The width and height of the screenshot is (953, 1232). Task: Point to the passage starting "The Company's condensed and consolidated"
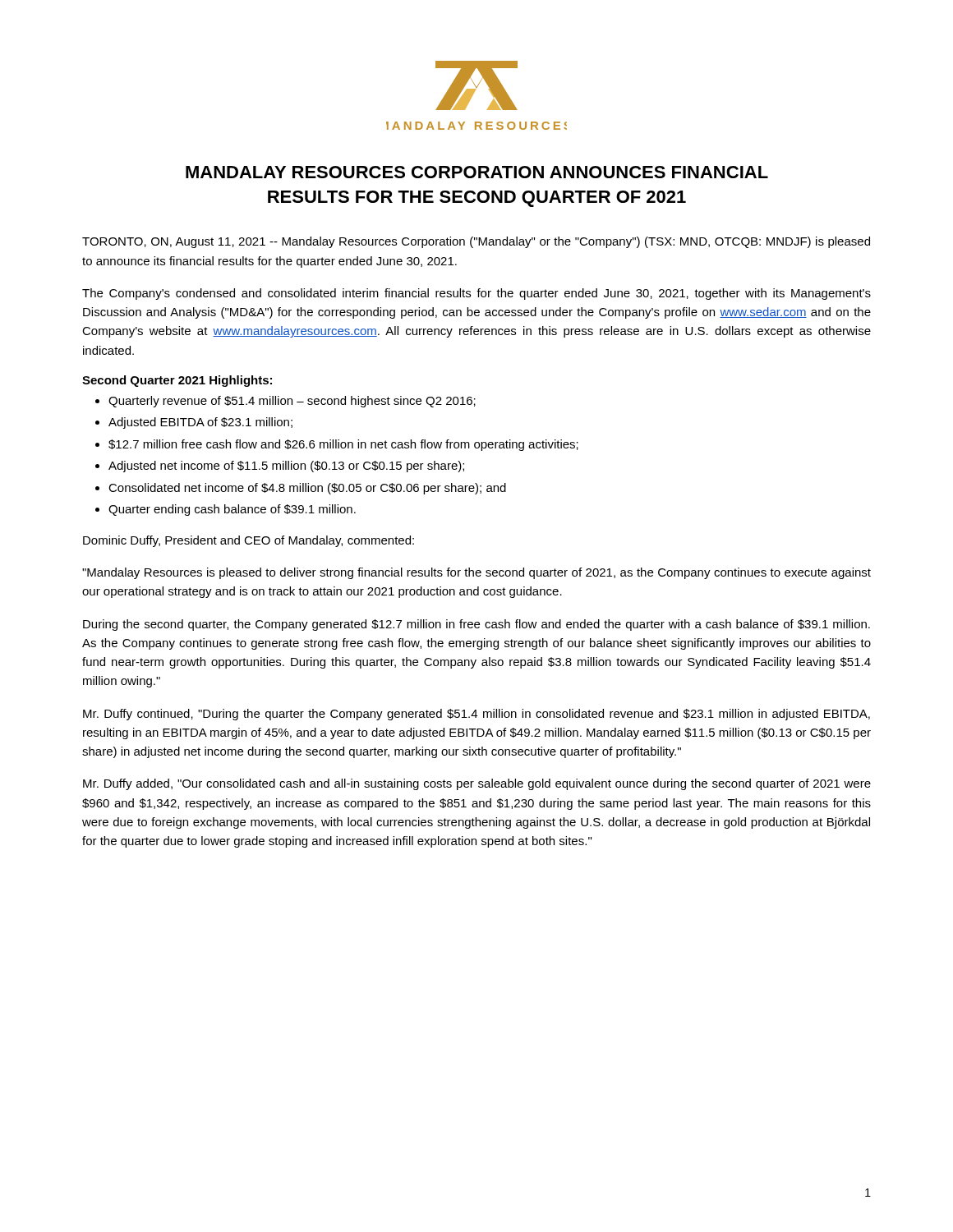coord(476,321)
